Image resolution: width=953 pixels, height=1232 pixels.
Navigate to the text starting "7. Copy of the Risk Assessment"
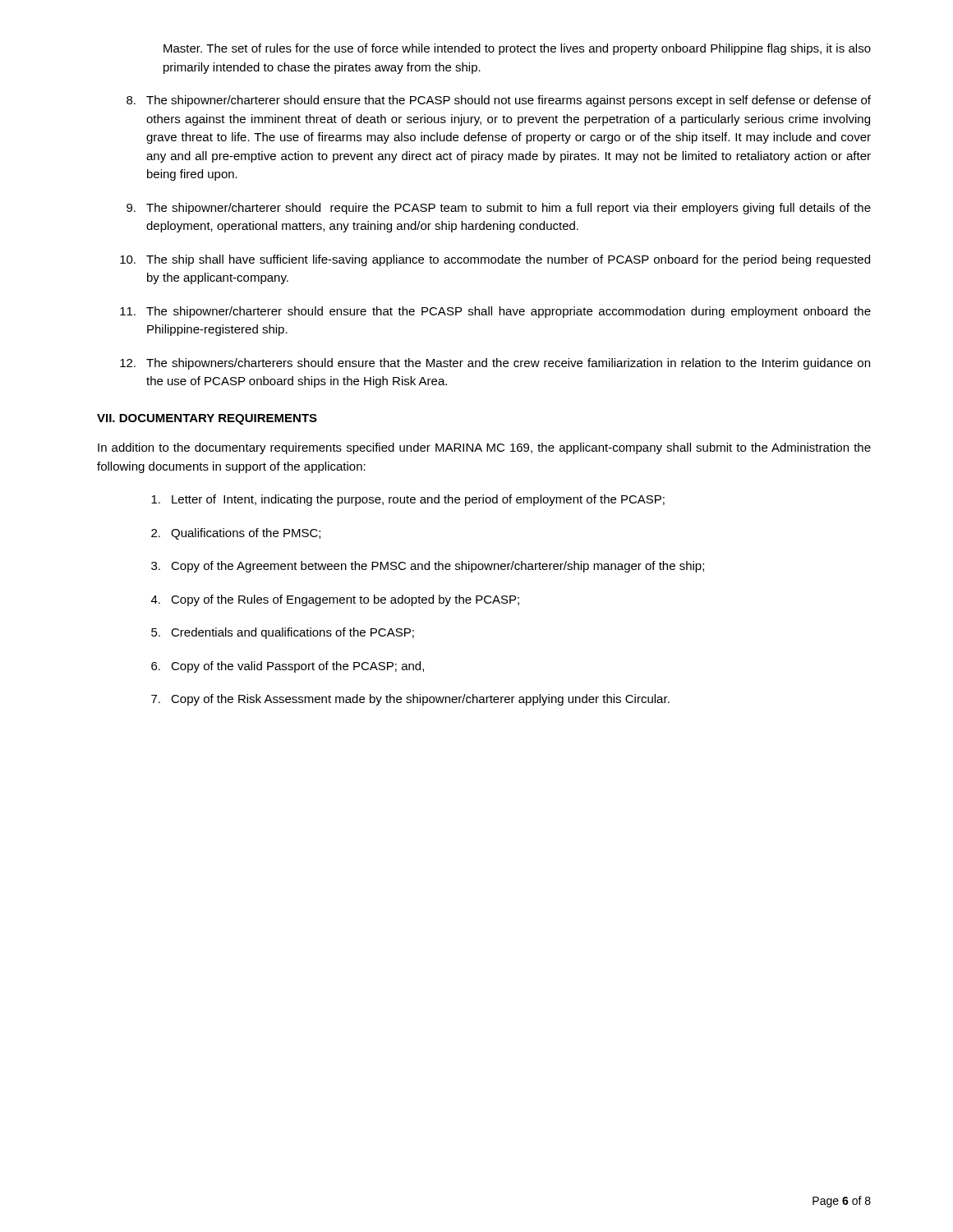coord(504,699)
